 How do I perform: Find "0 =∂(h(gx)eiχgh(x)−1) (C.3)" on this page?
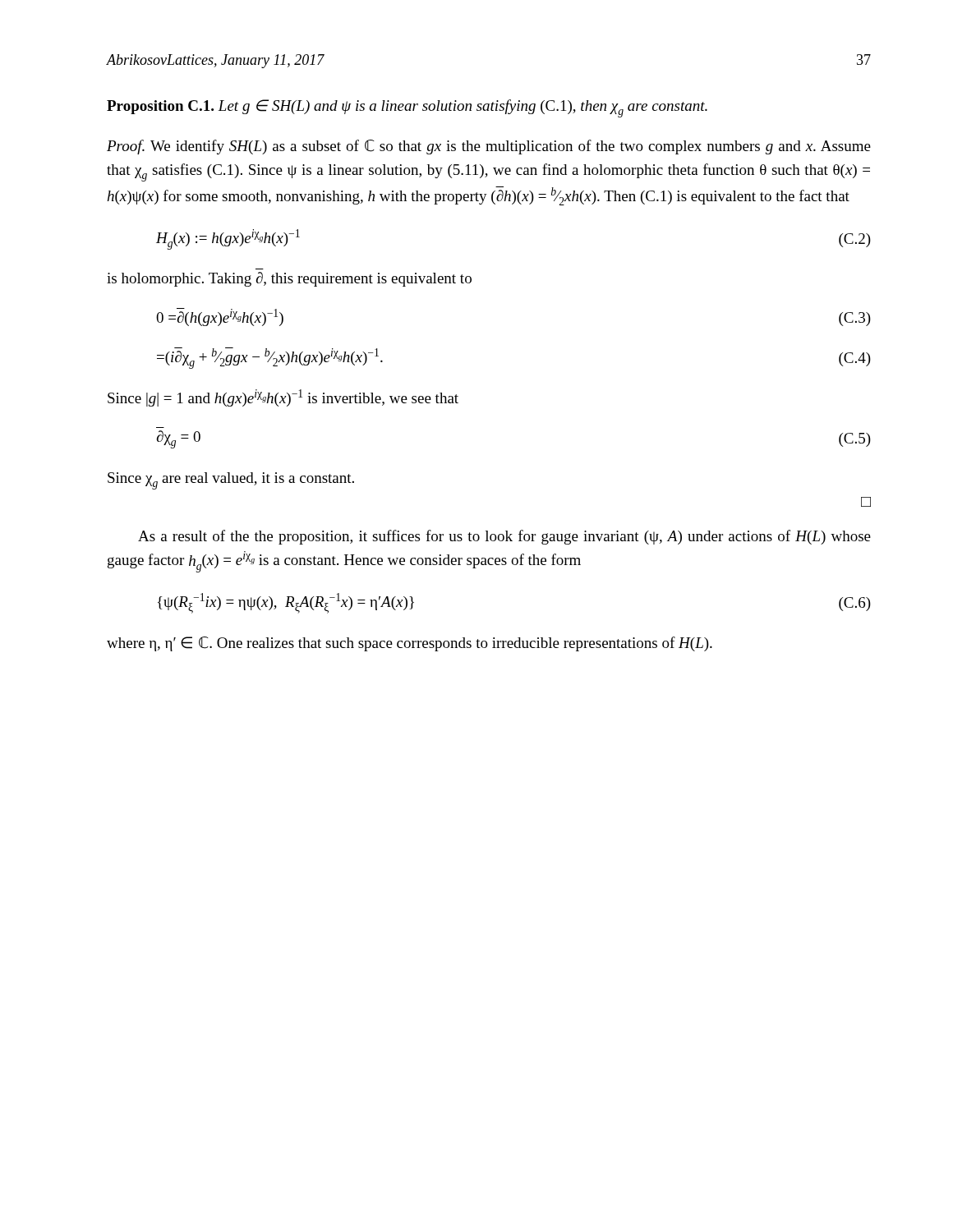(x=226, y=317)
